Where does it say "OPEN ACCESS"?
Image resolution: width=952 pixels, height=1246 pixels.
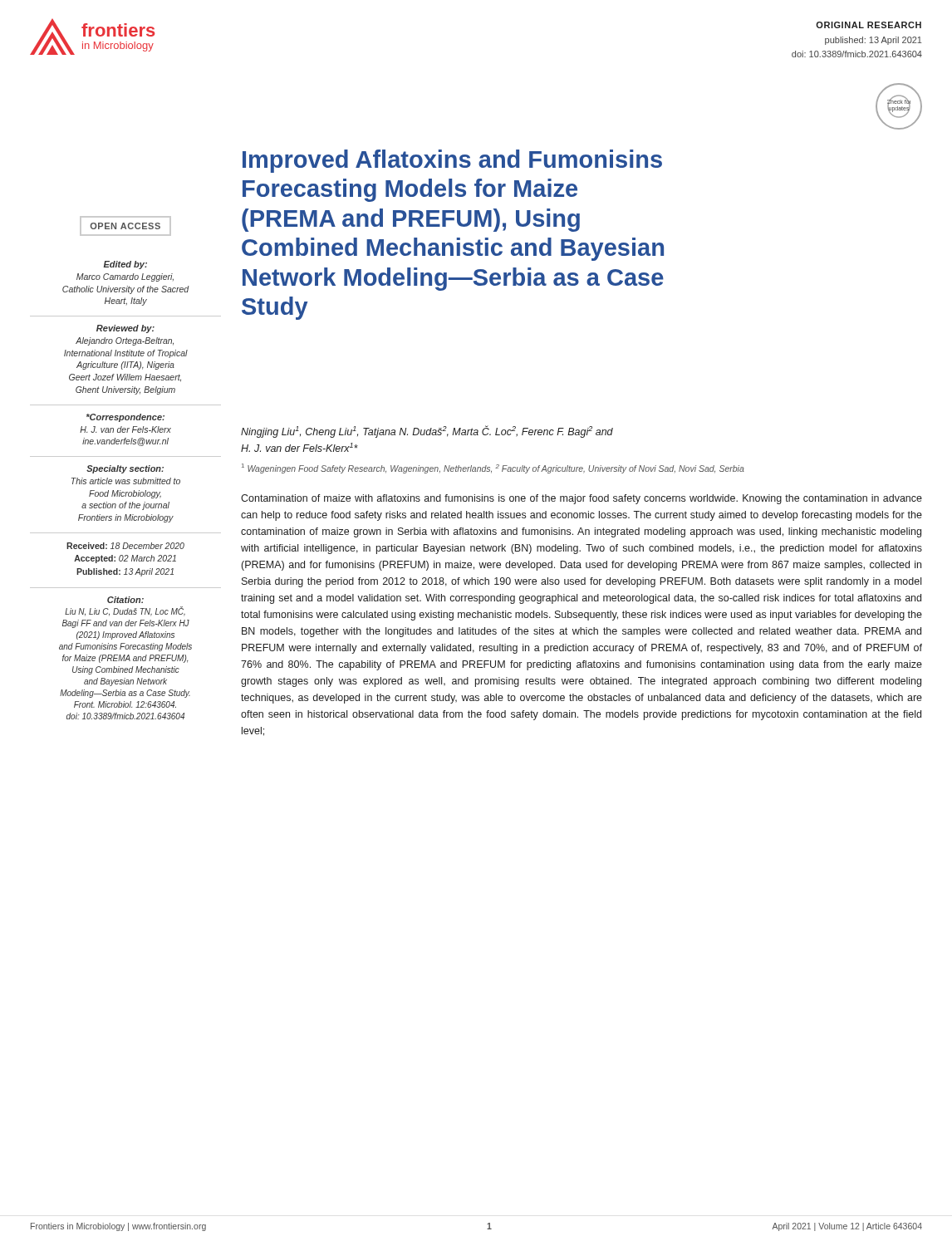[x=125, y=226]
